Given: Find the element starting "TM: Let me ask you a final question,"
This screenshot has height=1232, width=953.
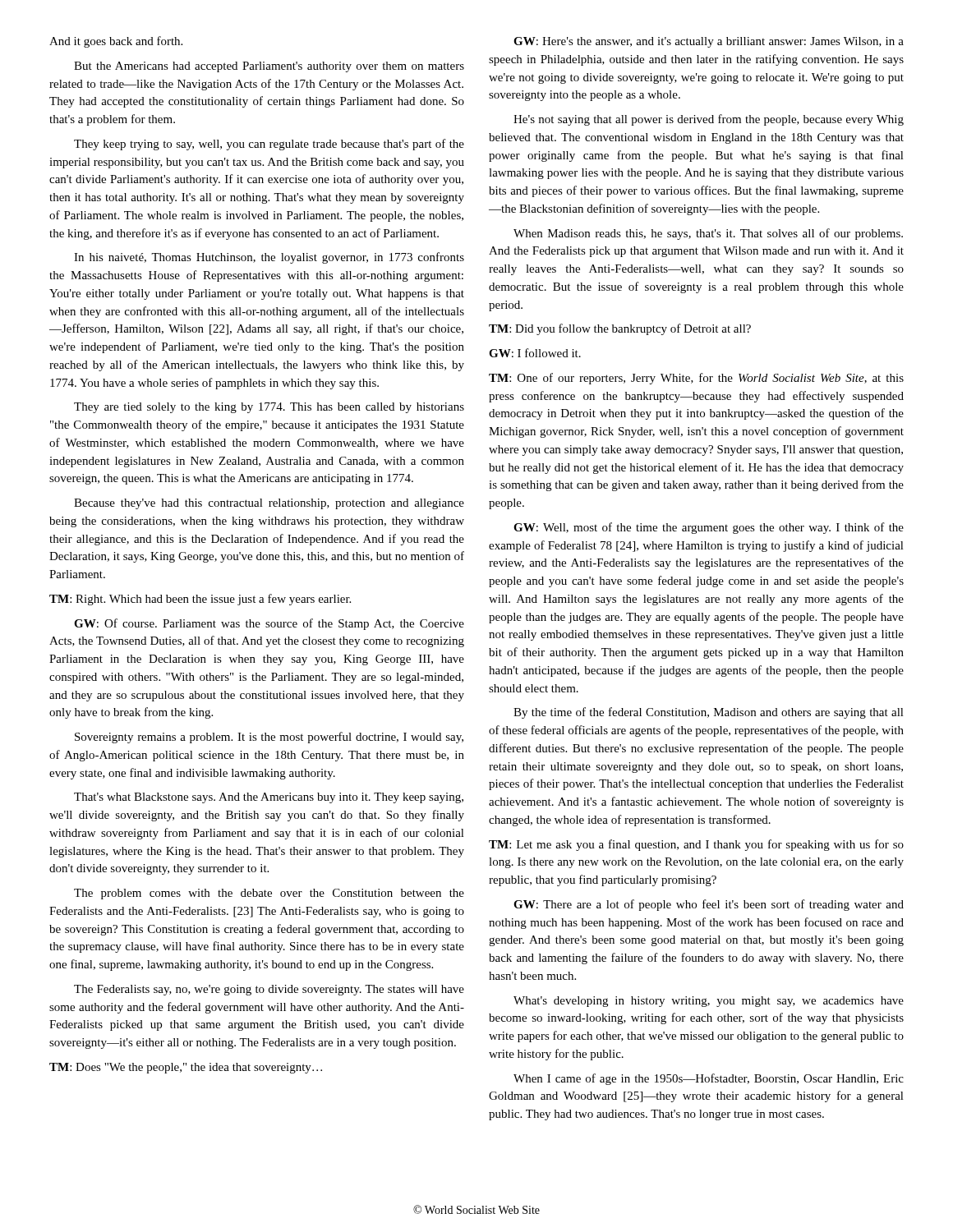Looking at the screenshot, I should click(696, 862).
